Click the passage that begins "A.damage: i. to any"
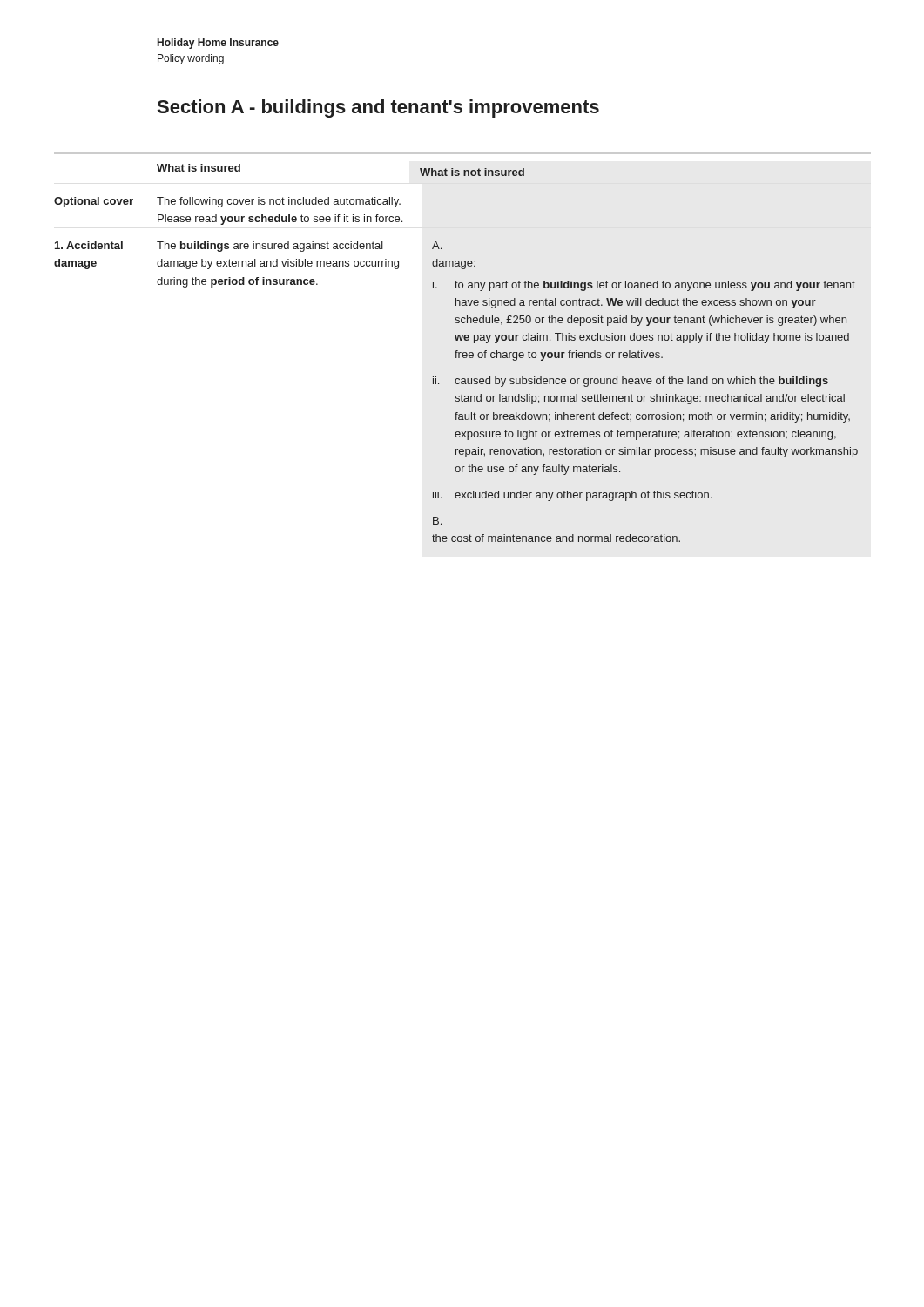The height and width of the screenshot is (1307, 924). pyautogui.click(x=645, y=392)
